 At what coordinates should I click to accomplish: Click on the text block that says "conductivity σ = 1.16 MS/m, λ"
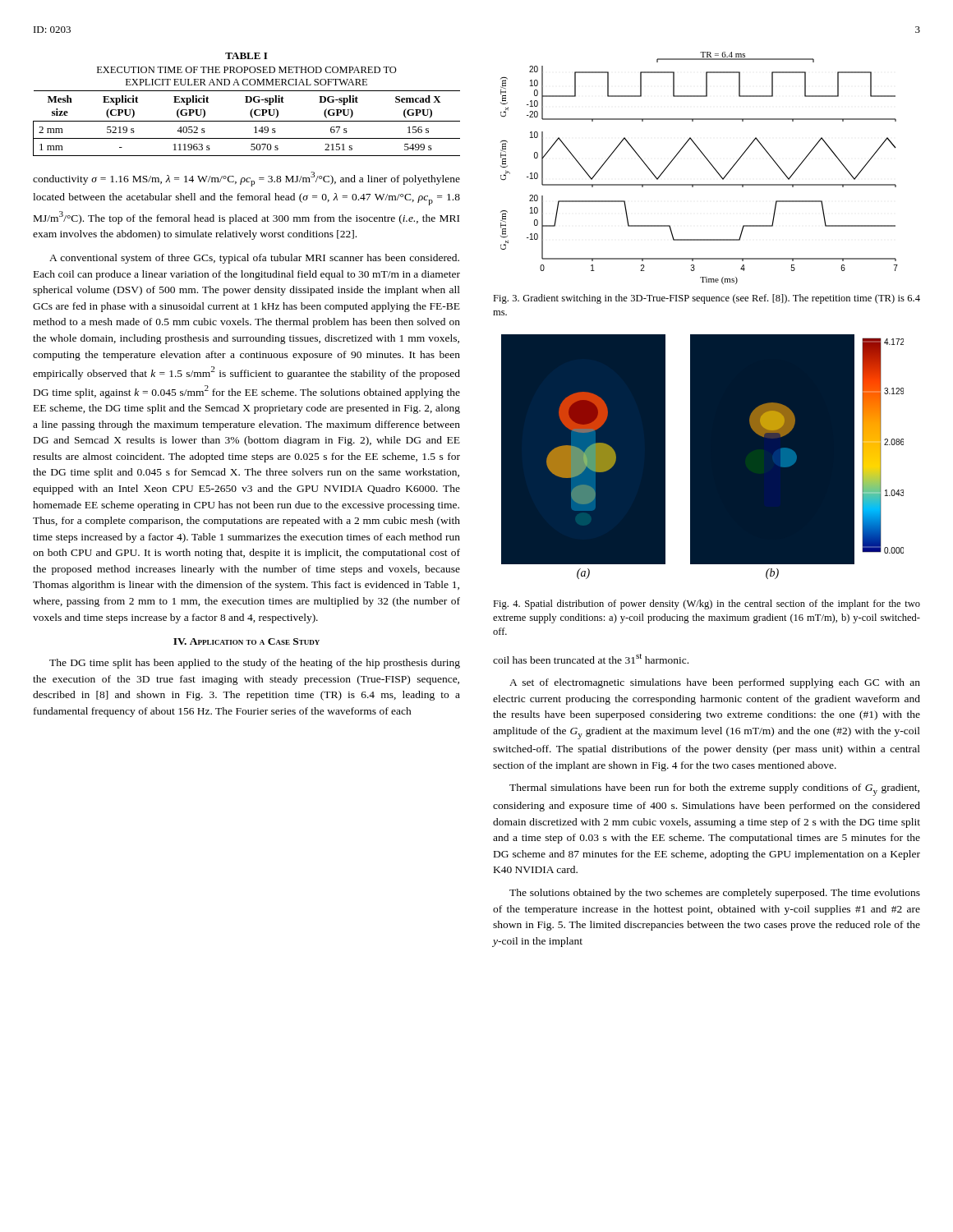tap(246, 205)
